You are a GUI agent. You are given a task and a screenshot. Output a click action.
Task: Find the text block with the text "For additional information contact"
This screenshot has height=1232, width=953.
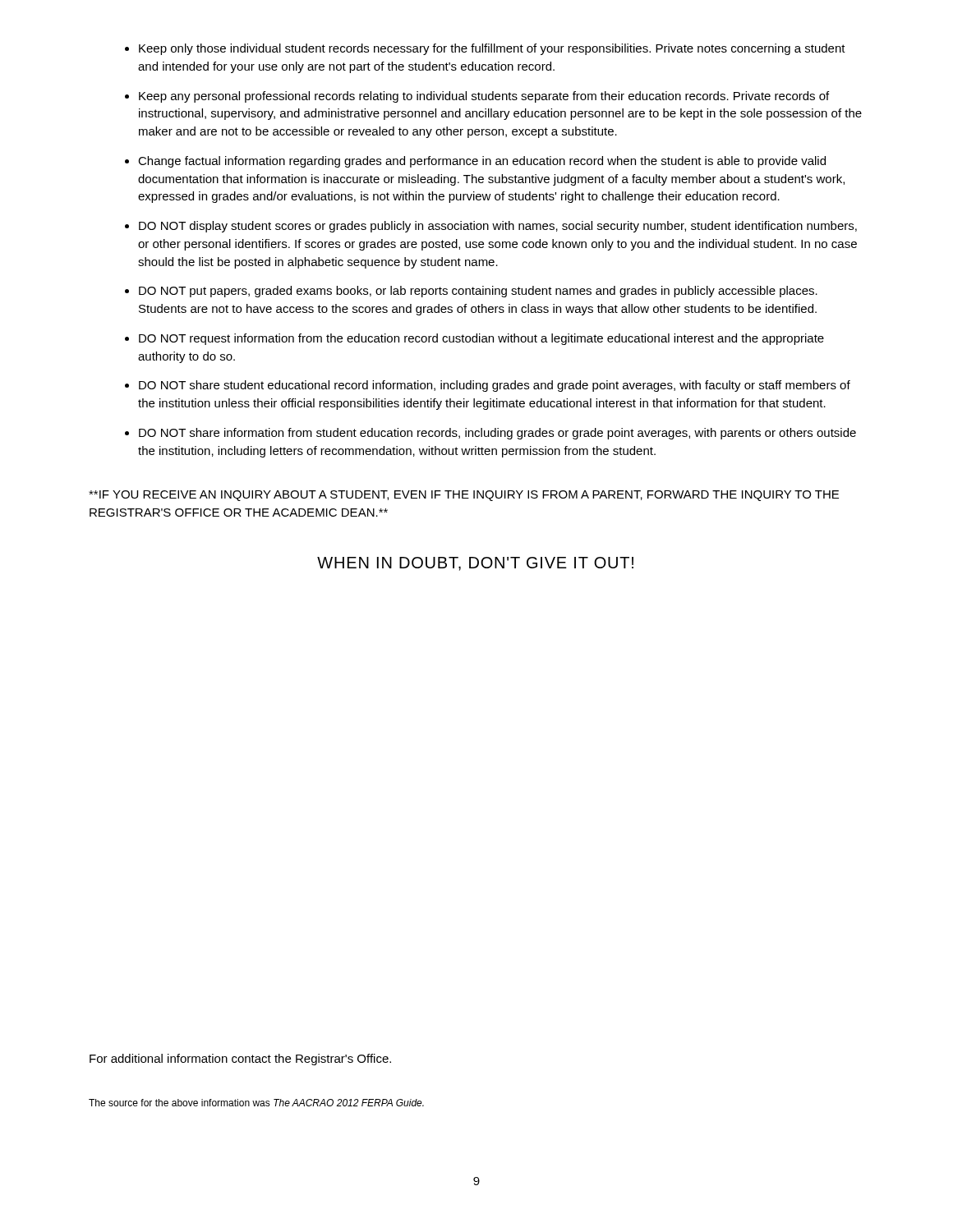point(240,1058)
